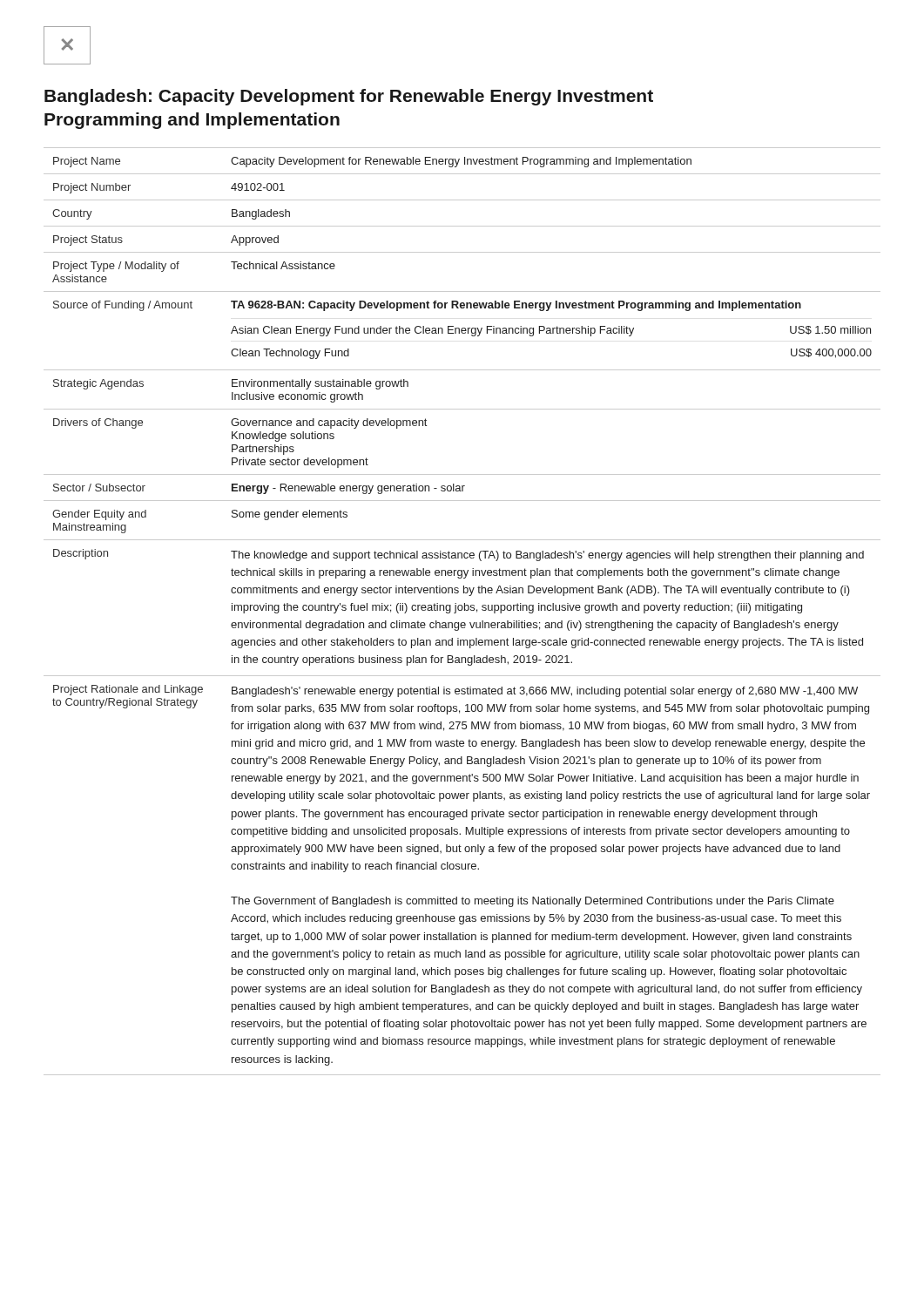Find the table that mentions "Source of Funding /"

(462, 611)
